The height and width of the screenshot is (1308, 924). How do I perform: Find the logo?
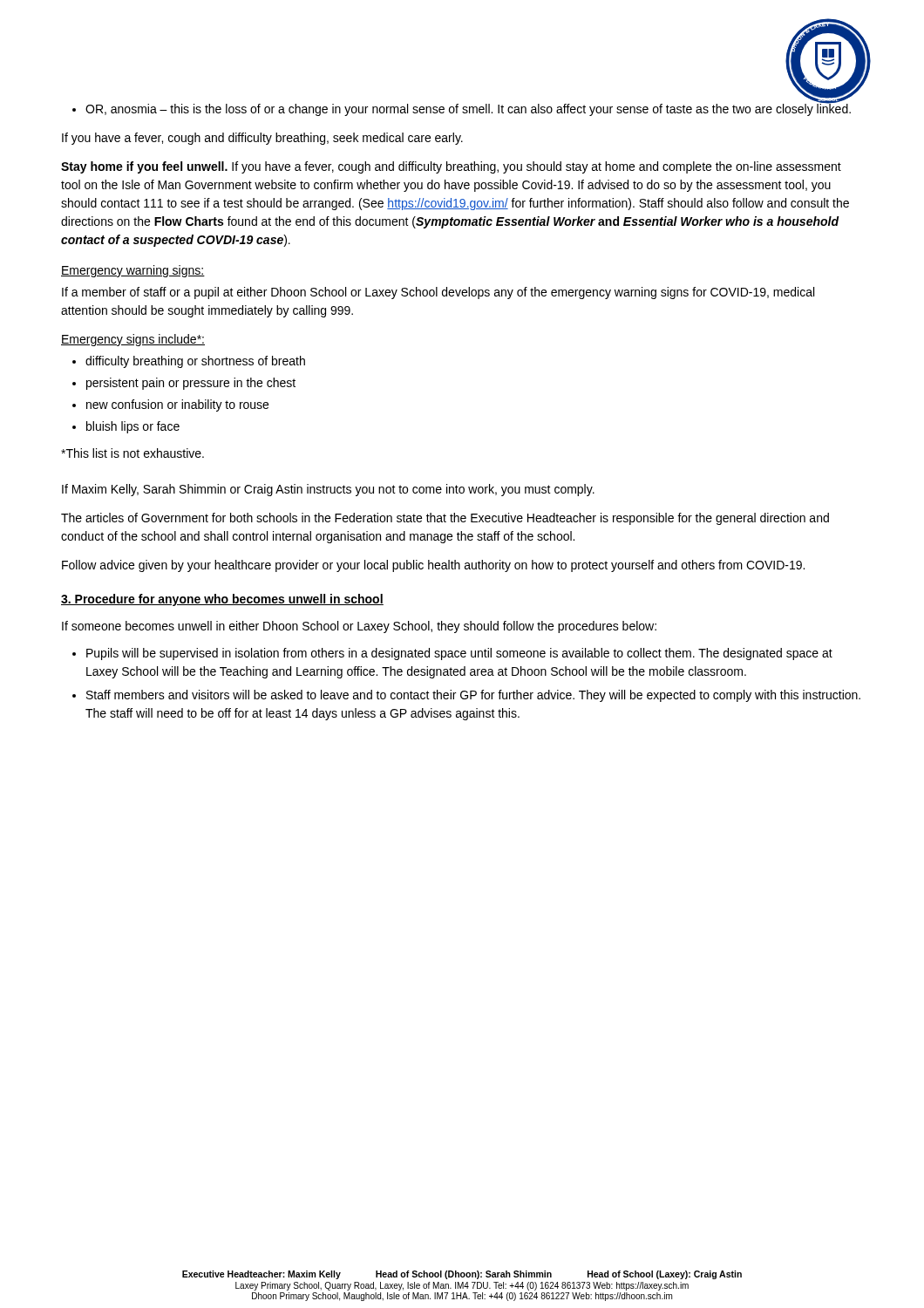click(828, 61)
